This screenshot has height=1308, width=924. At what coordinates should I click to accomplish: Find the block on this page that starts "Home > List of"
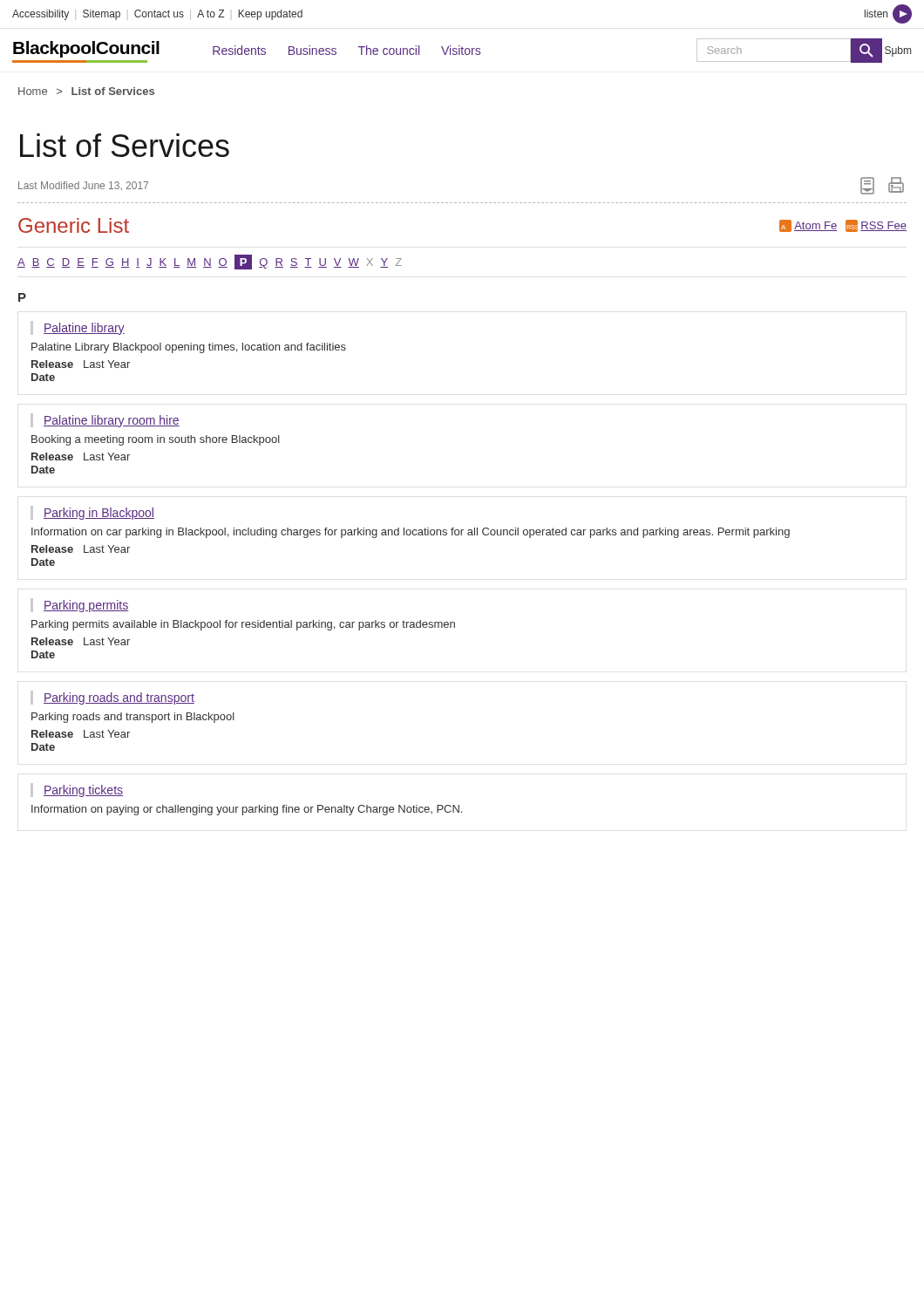[86, 91]
